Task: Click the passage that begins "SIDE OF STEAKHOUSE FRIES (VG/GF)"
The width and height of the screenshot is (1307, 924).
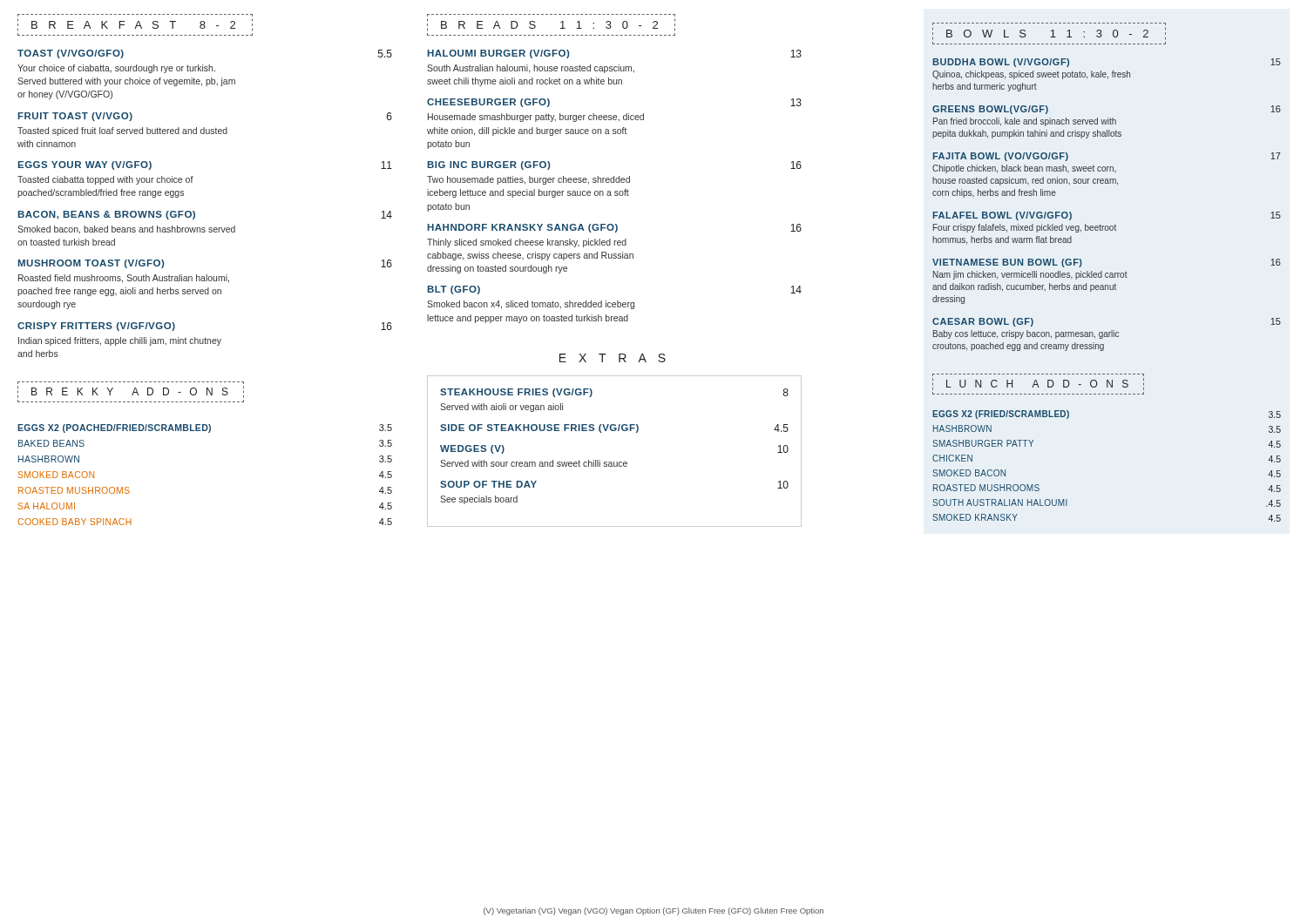Action: (614, 429)
